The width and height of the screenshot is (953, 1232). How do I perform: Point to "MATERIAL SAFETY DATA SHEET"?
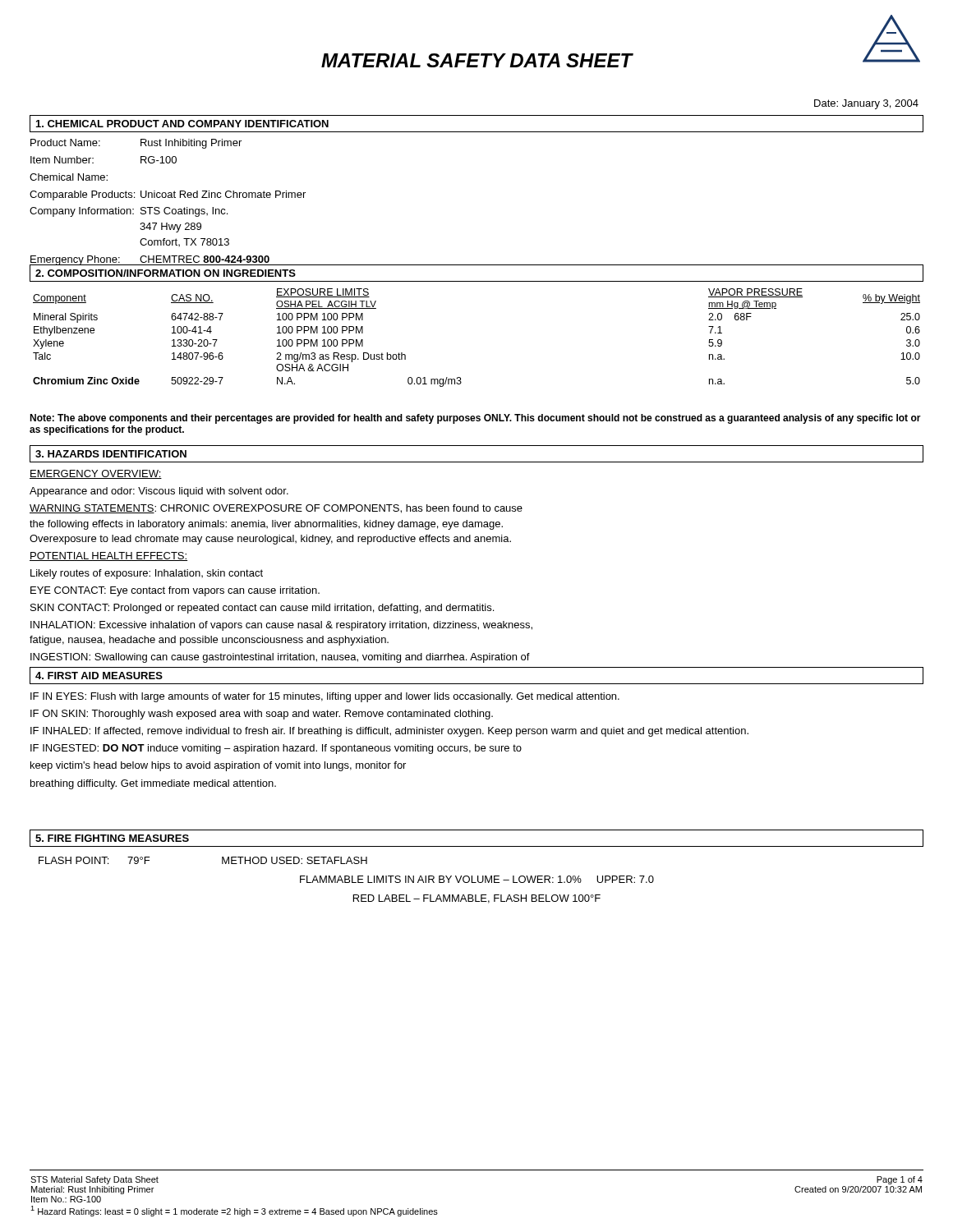[476, 60]
